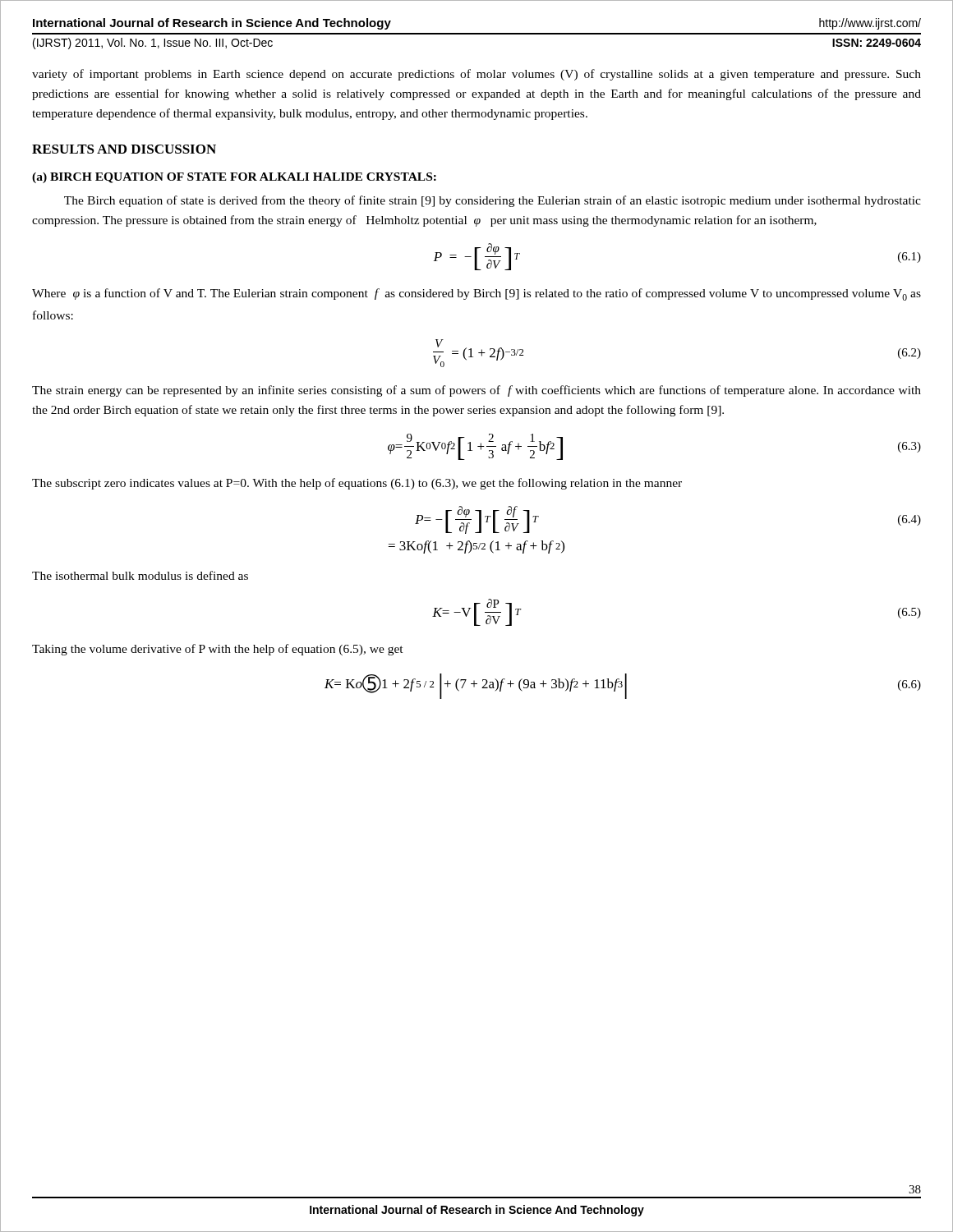Click on the region starting "P = − [ ∂φ ∂V"
Screen dimensions: 1232x953
point(476,257)
